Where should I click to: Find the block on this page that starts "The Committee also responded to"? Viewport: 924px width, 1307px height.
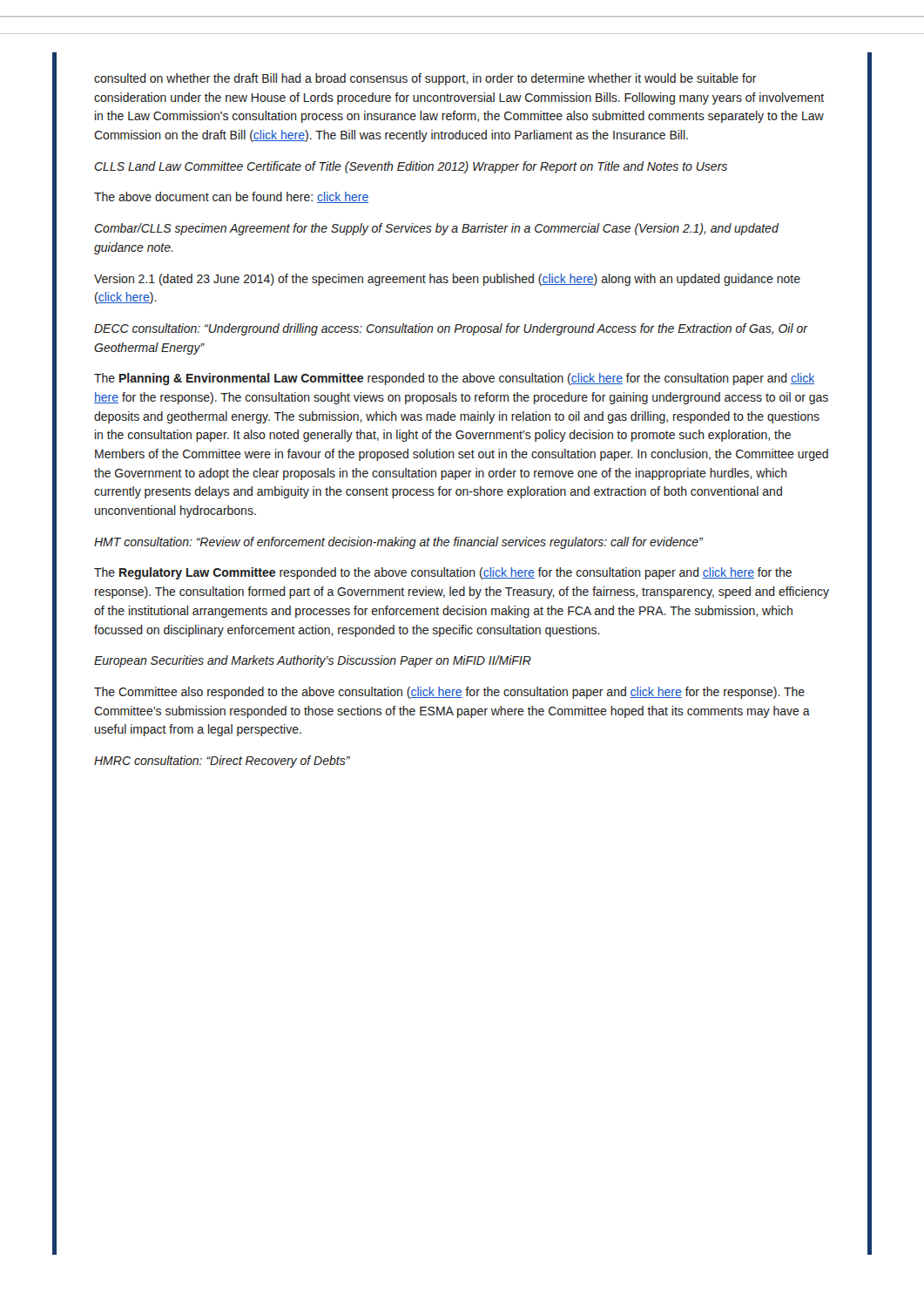462,711
